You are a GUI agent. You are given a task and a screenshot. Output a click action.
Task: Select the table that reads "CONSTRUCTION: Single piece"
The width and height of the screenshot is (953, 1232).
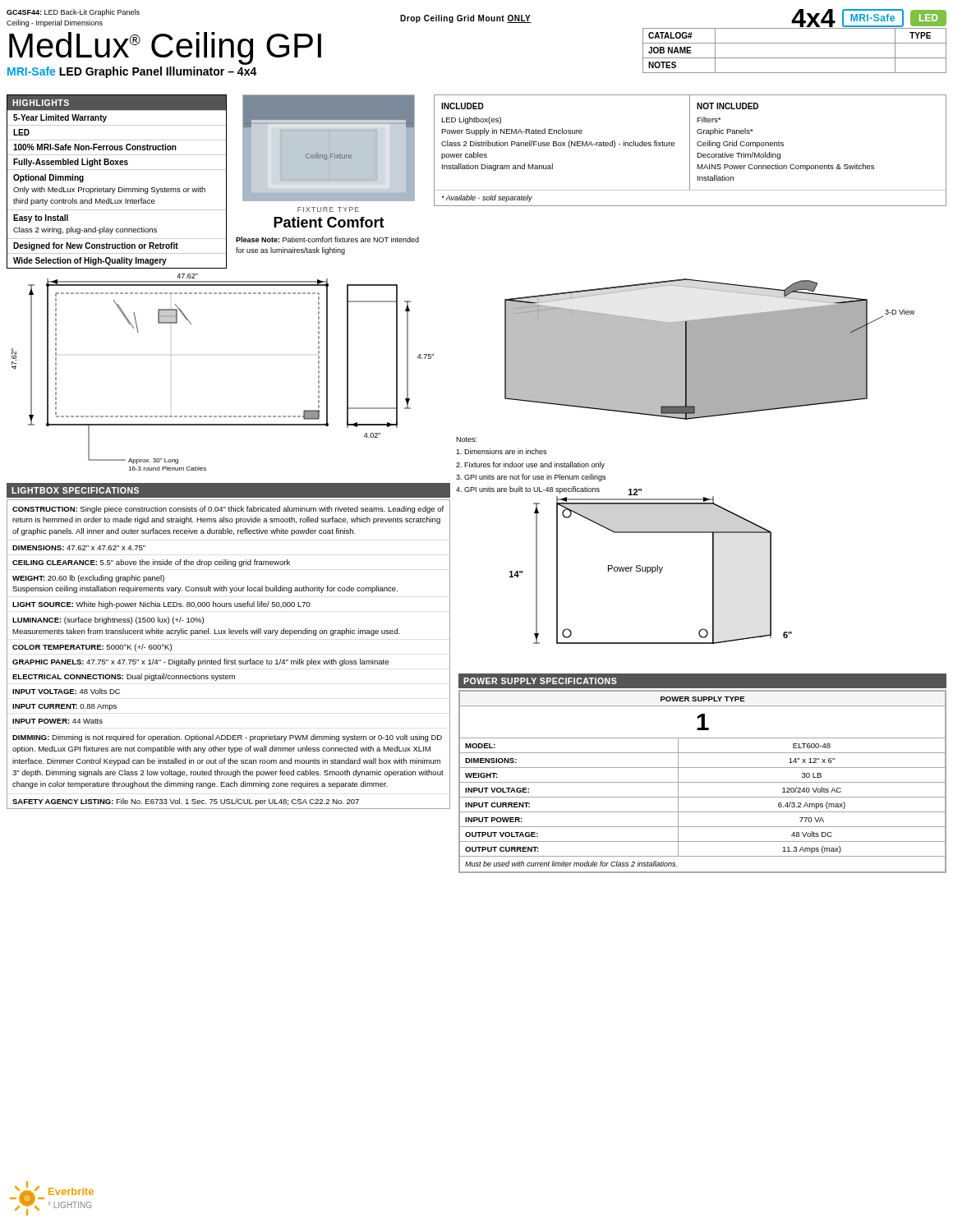point(228,654)
